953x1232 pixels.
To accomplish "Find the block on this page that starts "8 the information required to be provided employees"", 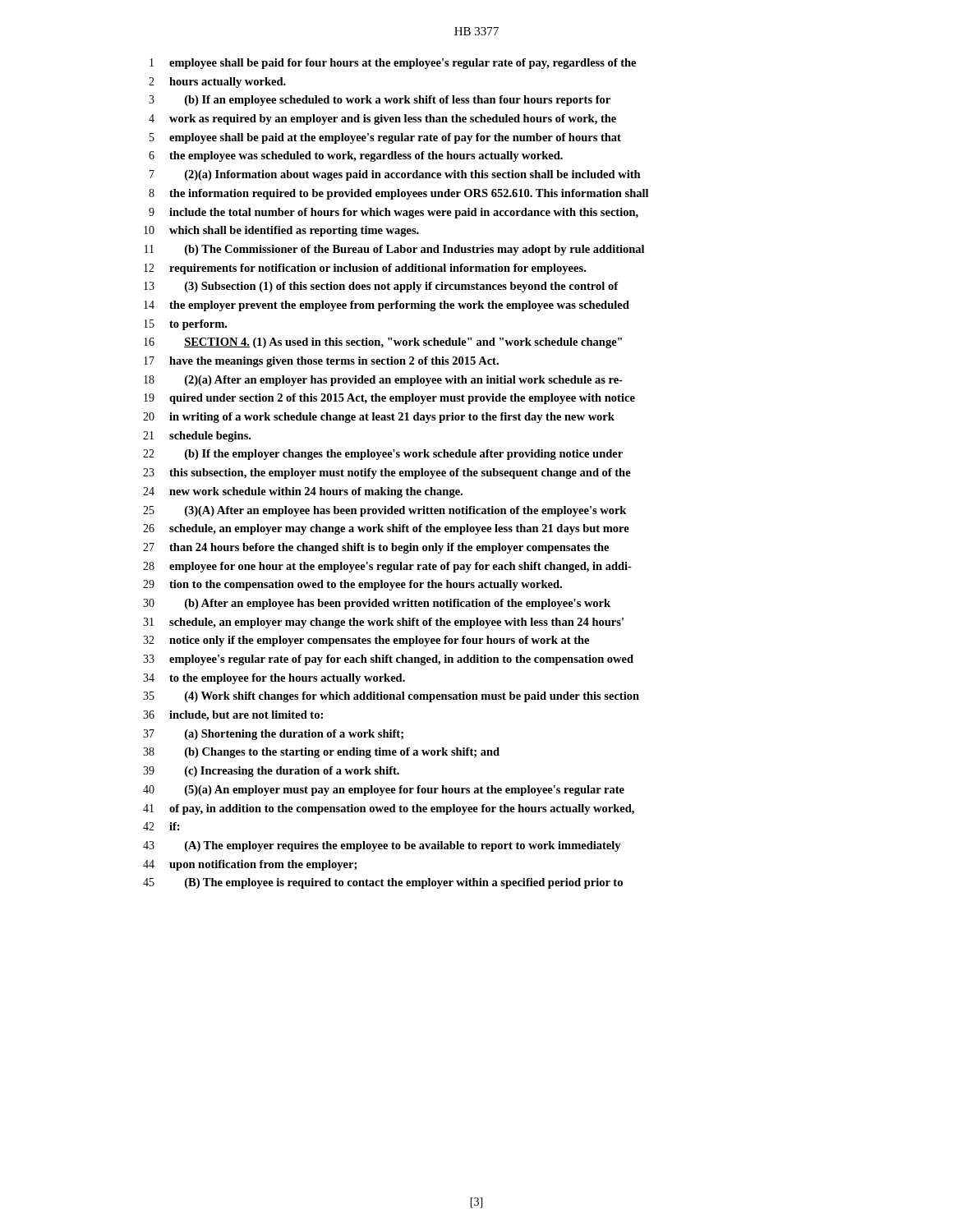I will [476, 193].
